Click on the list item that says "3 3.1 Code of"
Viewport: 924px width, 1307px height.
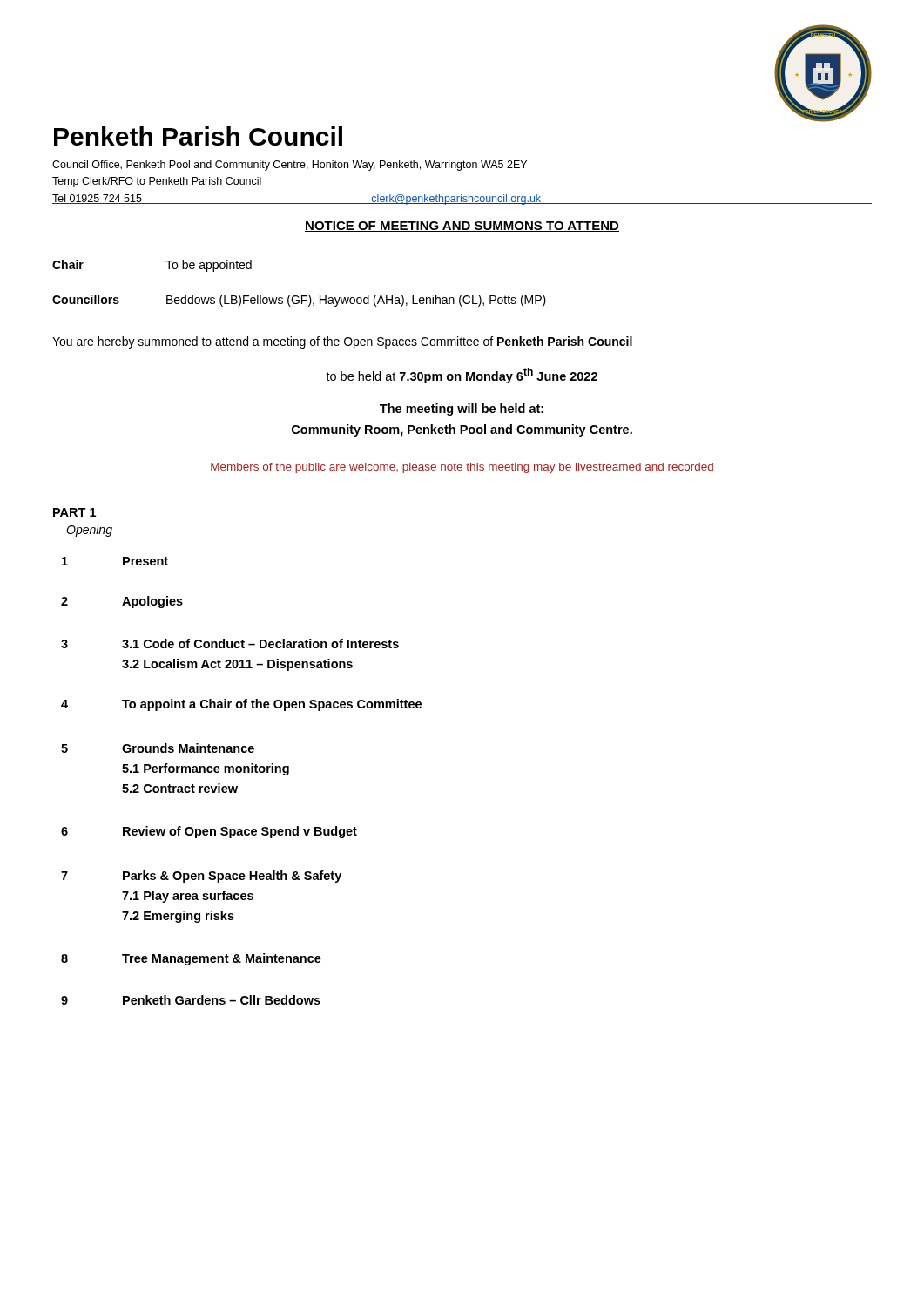point(226,654)
